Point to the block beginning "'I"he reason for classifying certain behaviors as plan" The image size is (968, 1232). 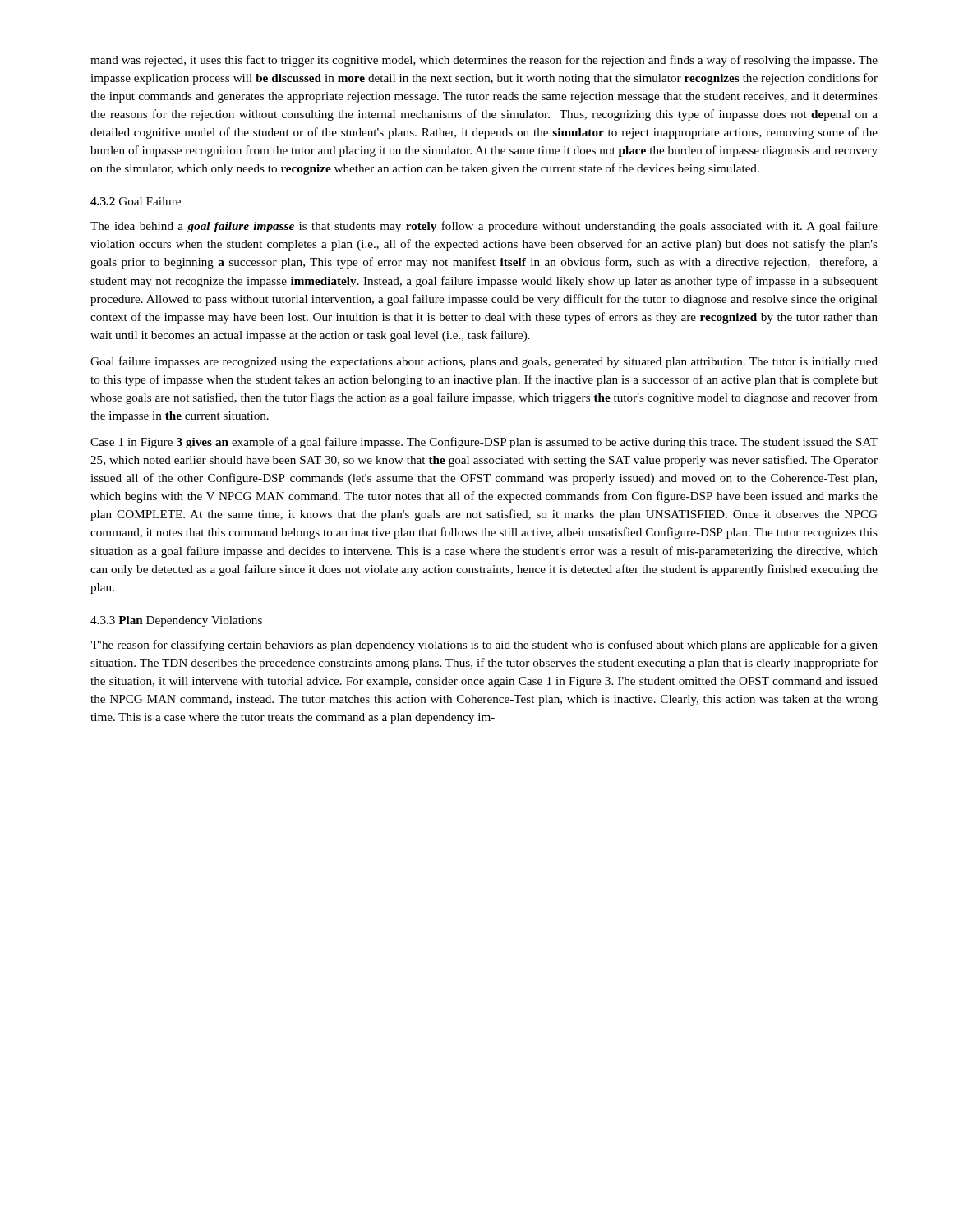[484, 681]
